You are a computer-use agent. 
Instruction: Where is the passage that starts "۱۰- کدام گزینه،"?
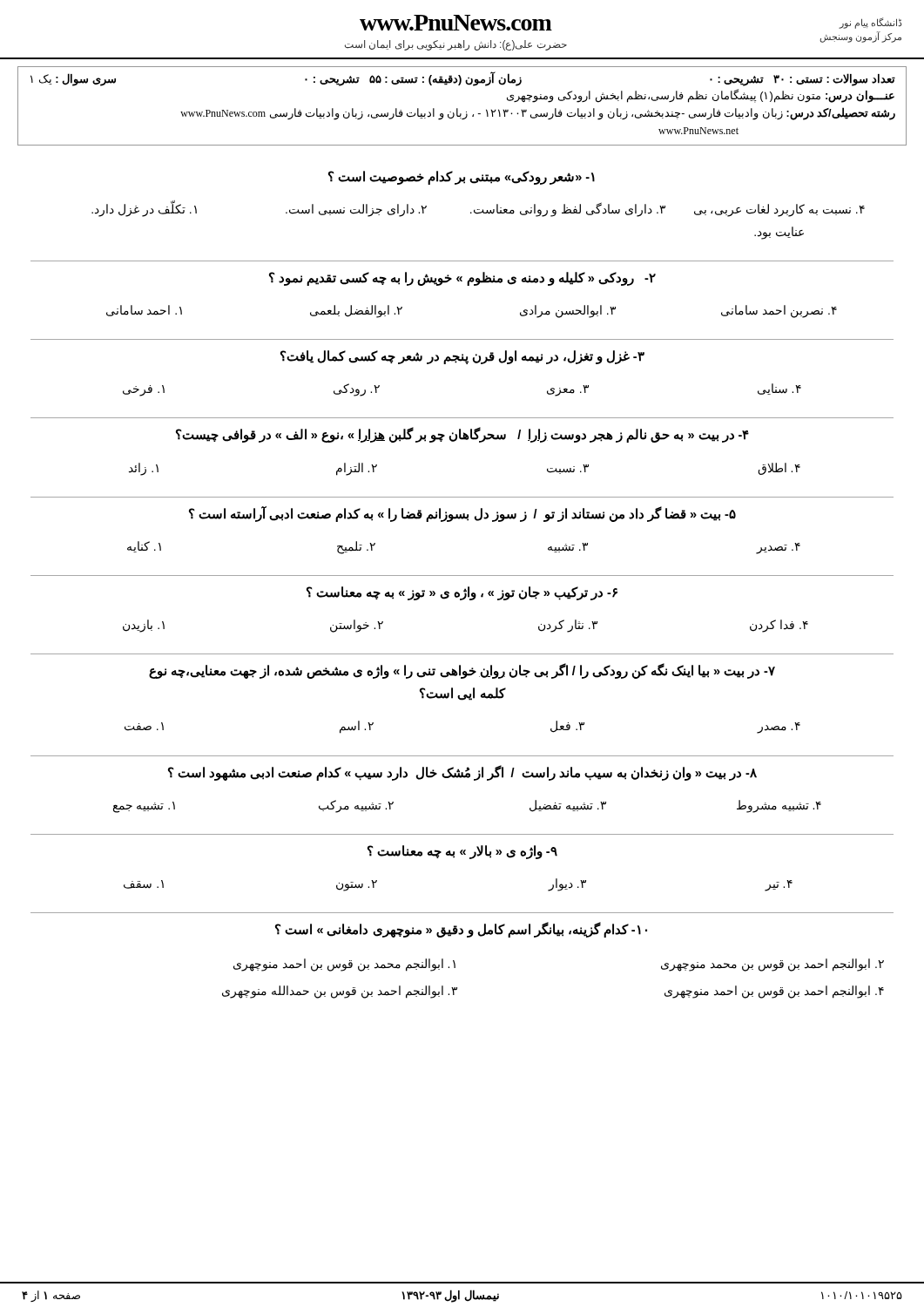click(462, 962)
